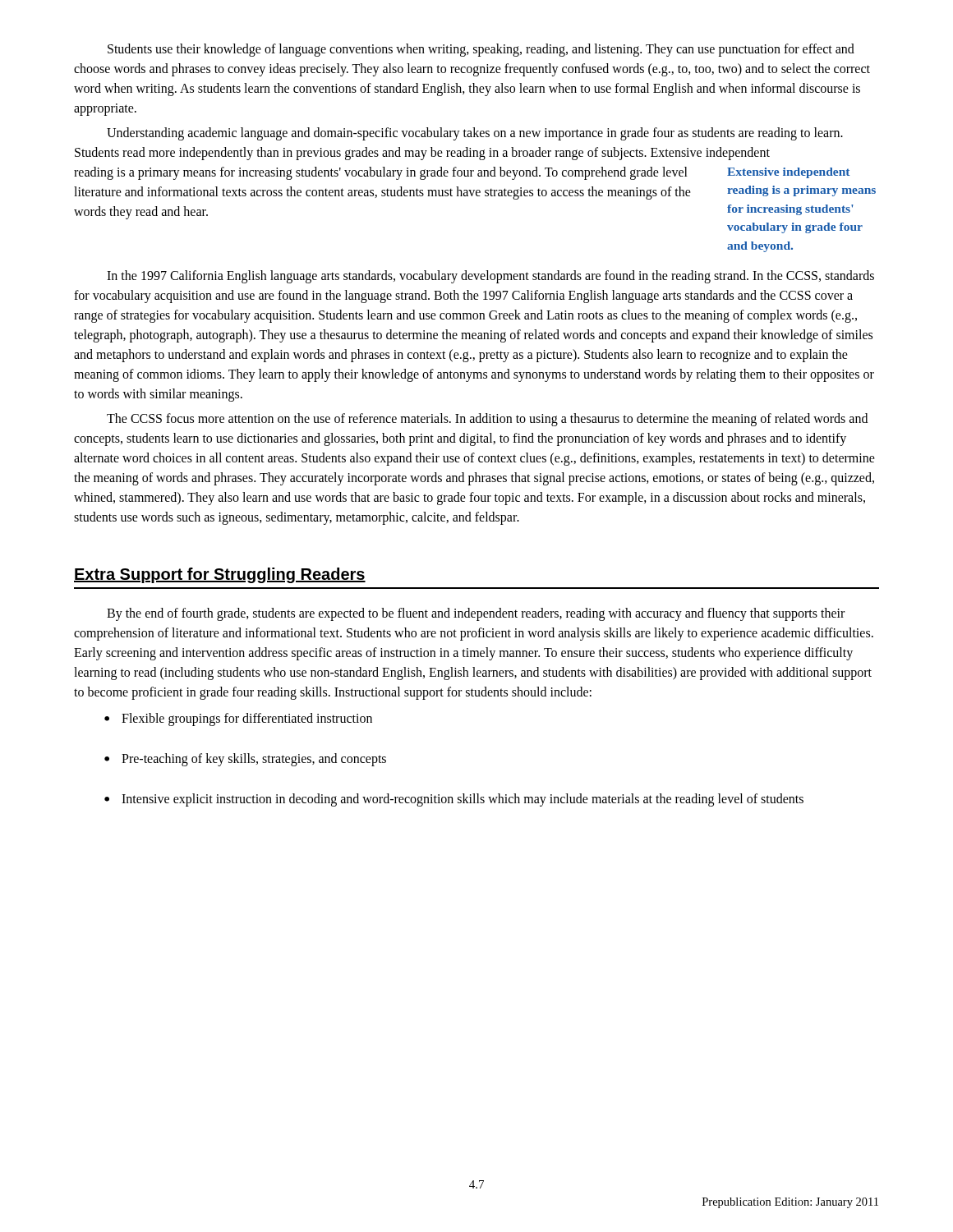
Task: Point to the block beginning "• Intensive explicit instruction in decoding and word-recognition"
Action: click(x=454, y=800)
